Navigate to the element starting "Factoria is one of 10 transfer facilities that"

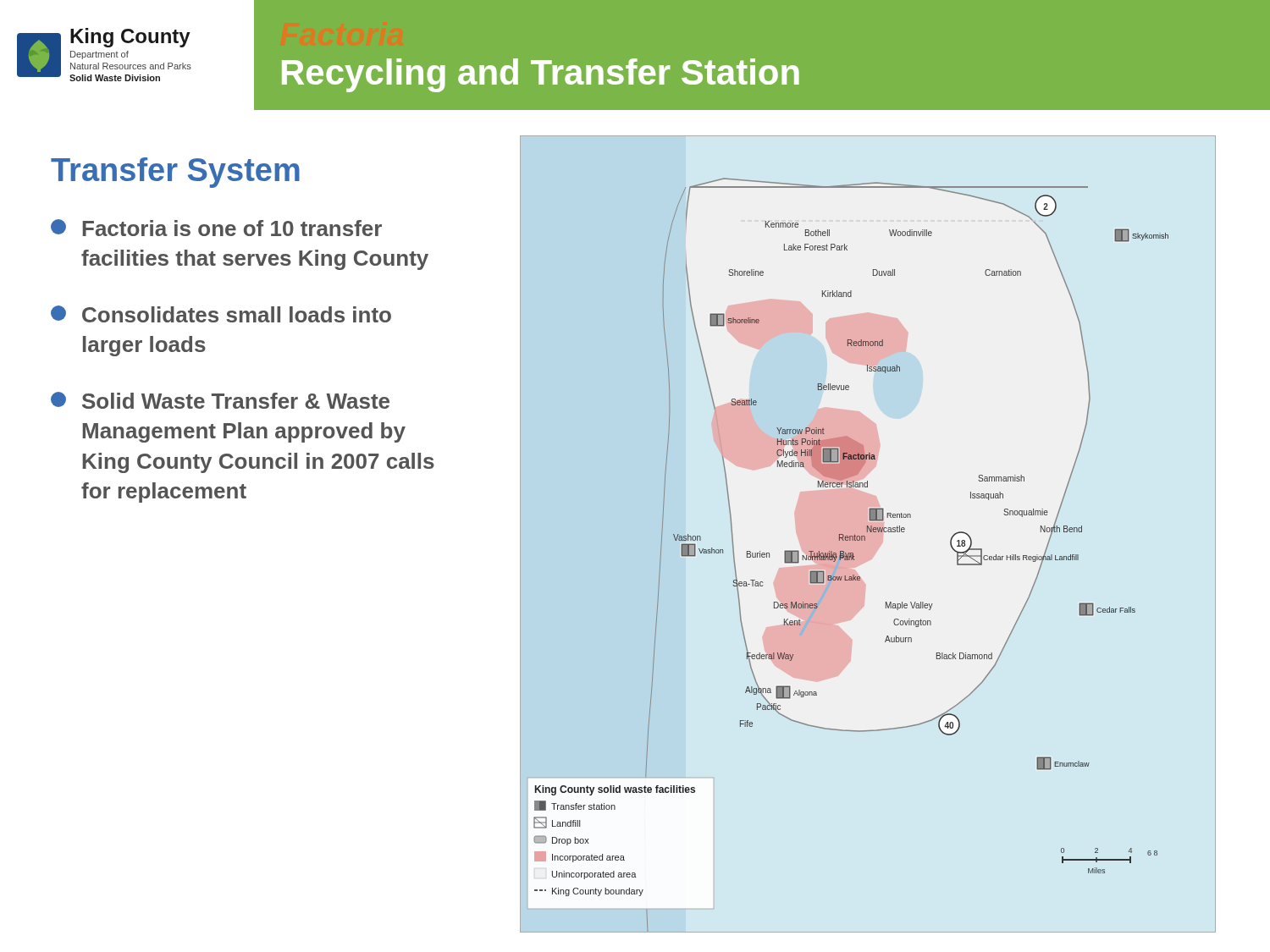pyautogui.click(x=254, y=244)
